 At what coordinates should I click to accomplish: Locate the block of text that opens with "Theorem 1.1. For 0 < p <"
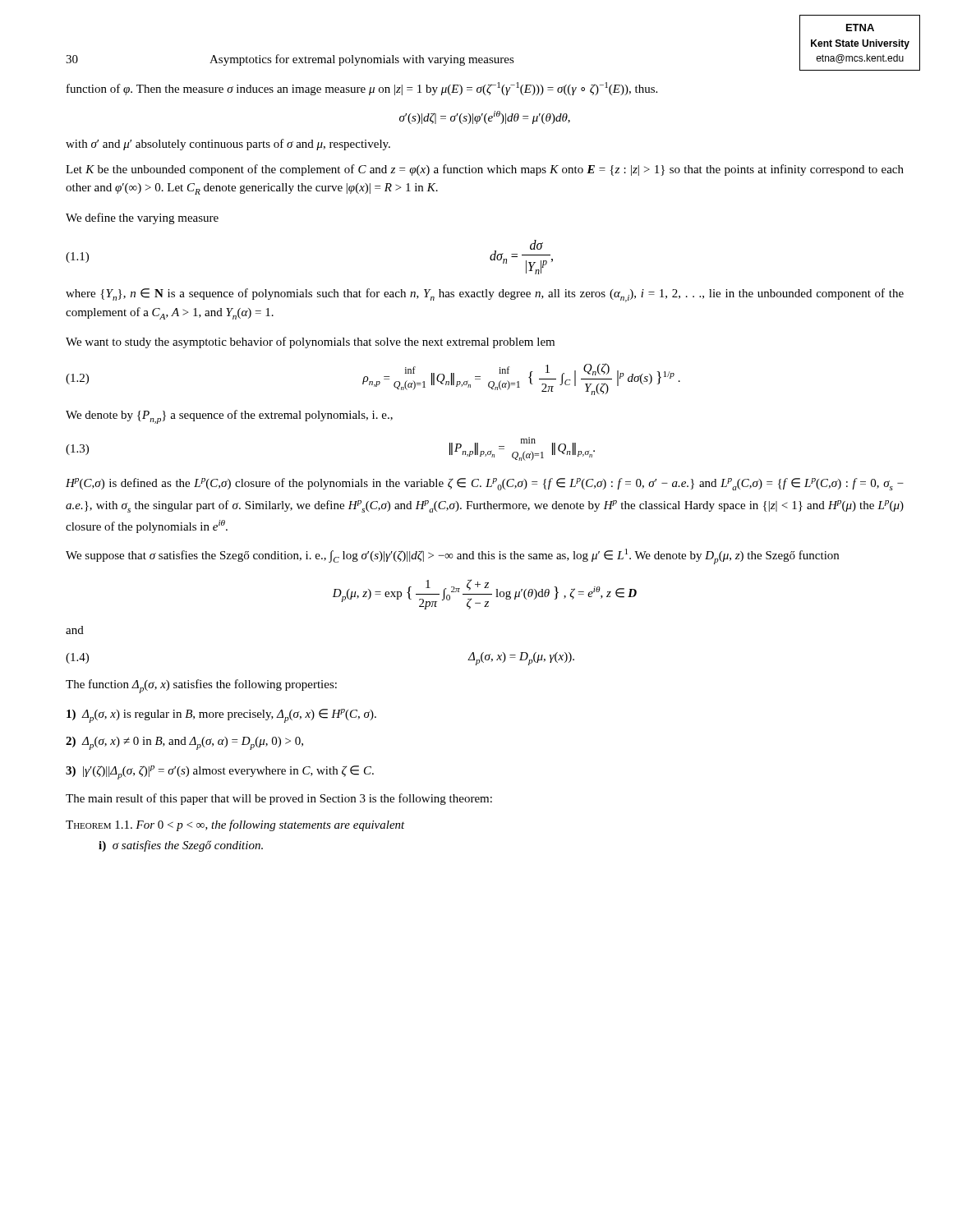[235, 824]
